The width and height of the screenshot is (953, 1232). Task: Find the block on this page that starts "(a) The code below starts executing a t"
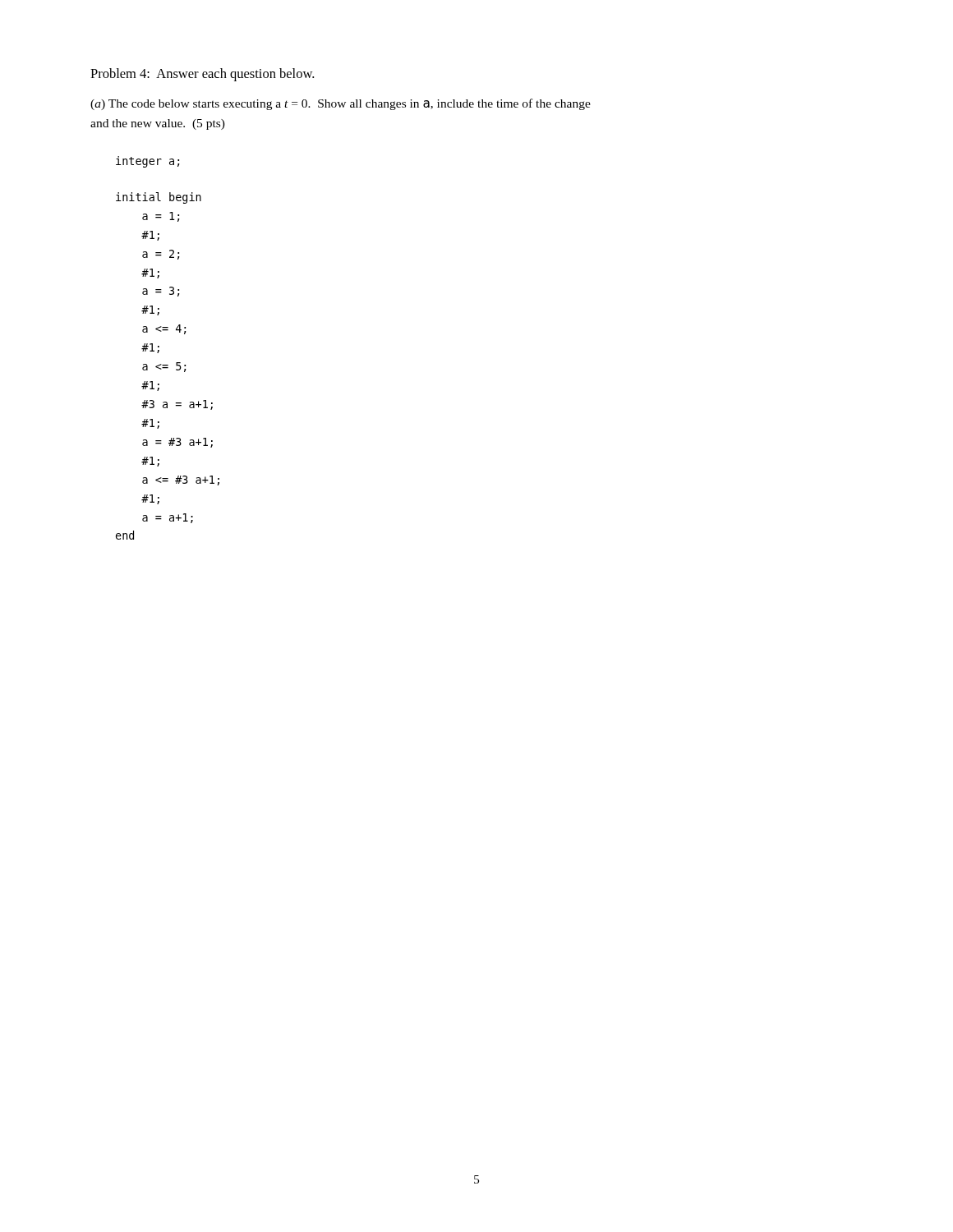[340, 113]
